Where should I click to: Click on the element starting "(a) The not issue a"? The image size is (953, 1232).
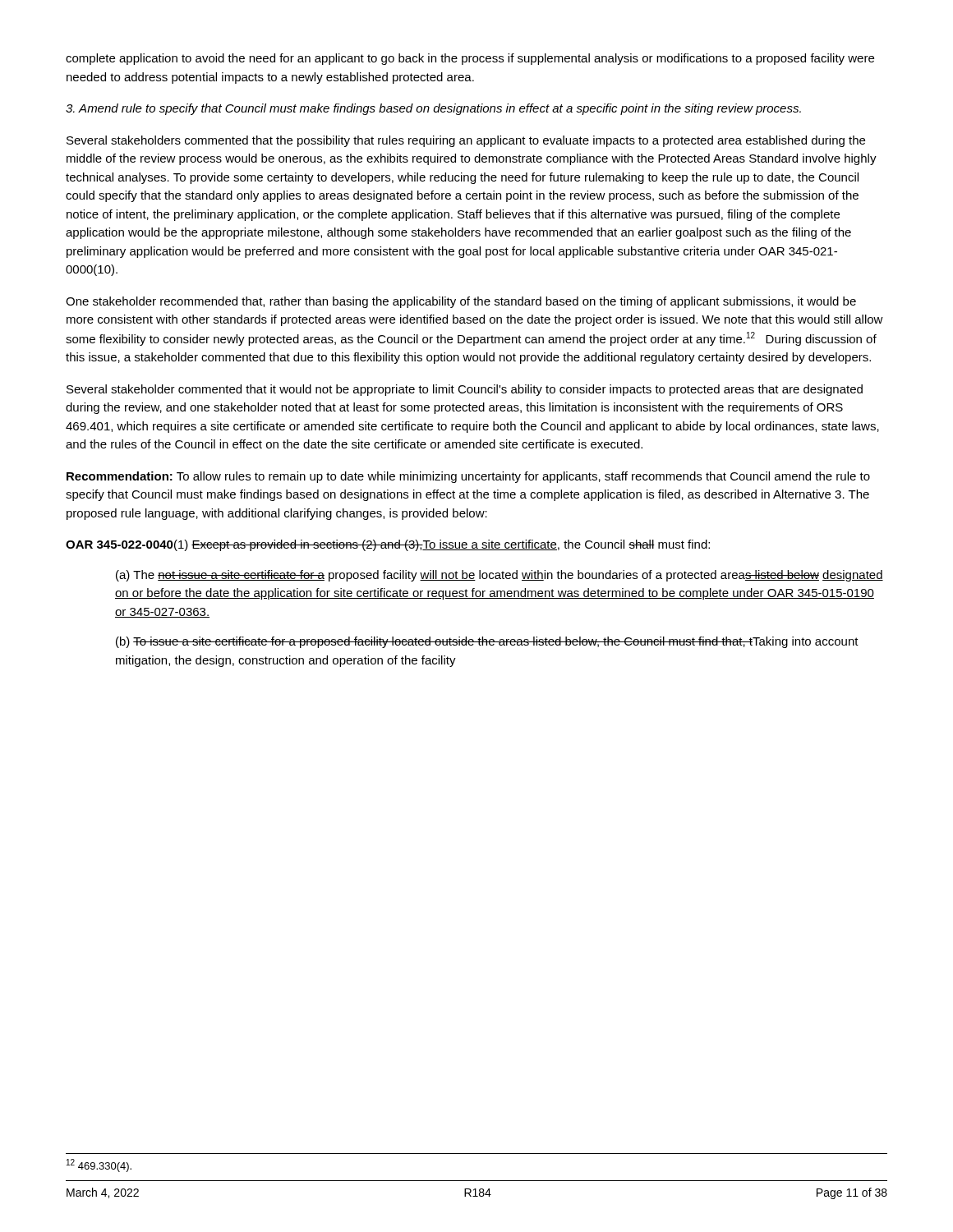pyautogui.click(x=499, y=593)
